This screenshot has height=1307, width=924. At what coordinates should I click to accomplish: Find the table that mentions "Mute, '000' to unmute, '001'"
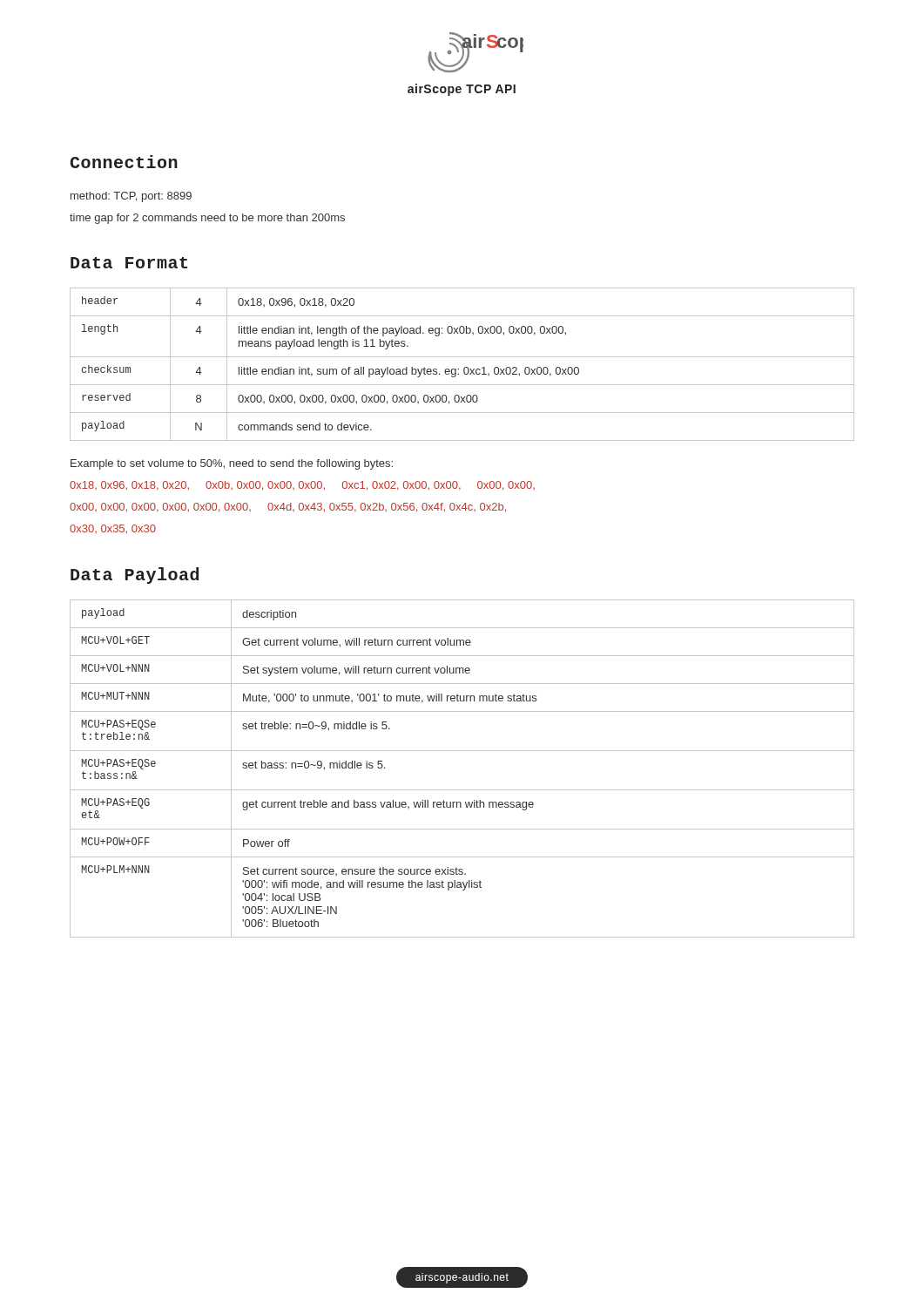(462, 768)
